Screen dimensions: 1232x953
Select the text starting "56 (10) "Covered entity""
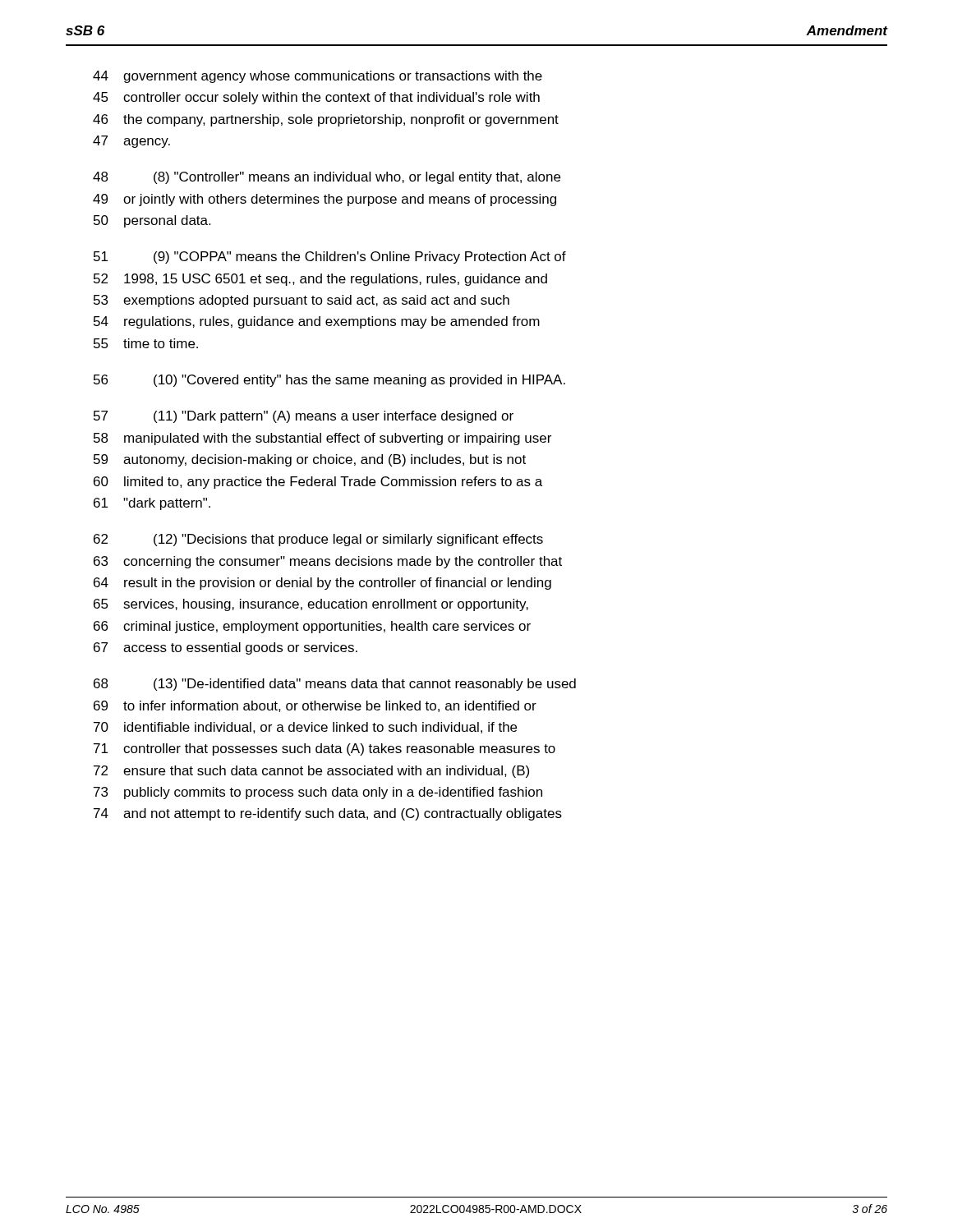pyautogui.click(x=476, y=381)
